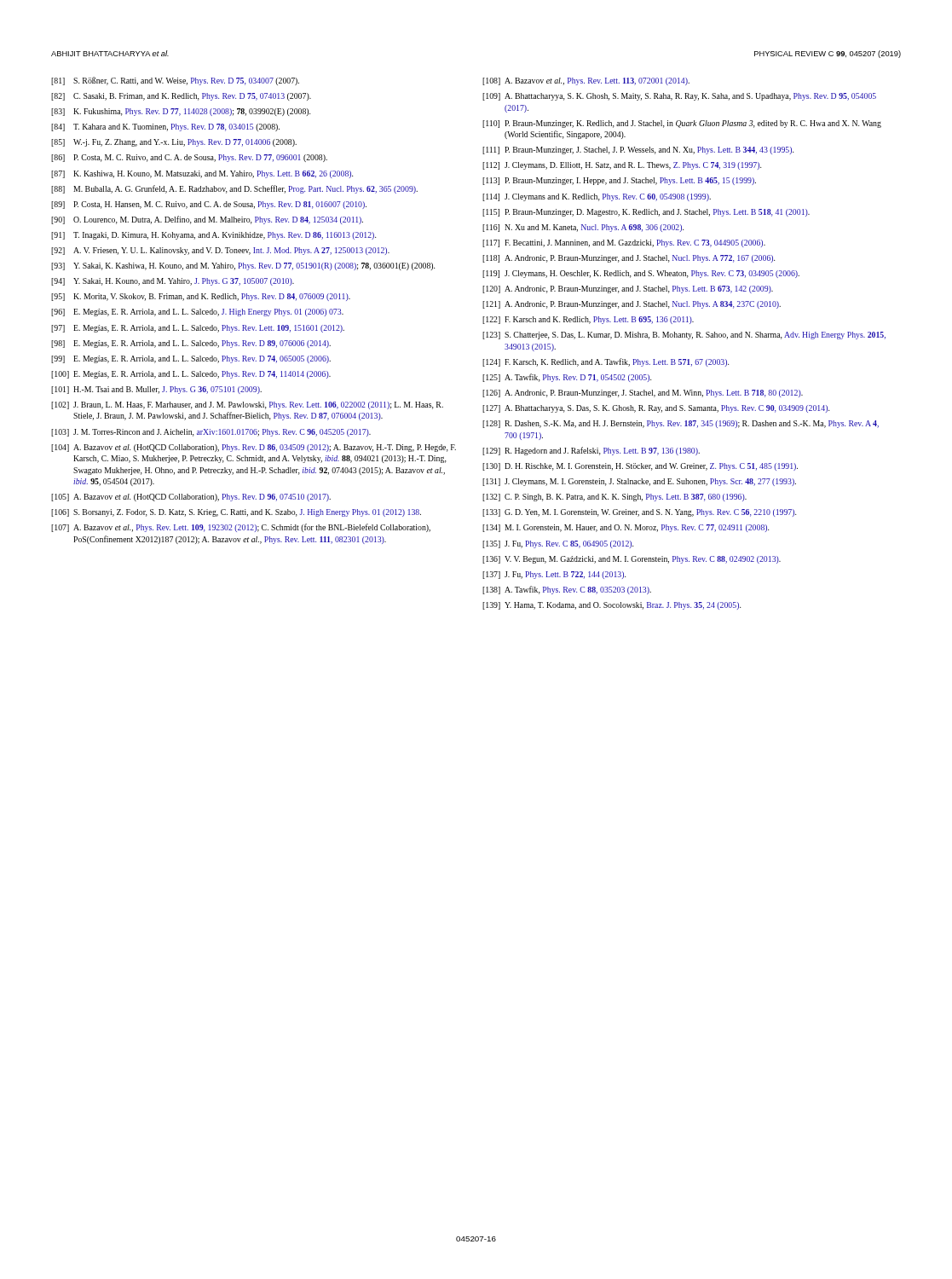The height and width of the screenshot is (1279, 952).
Task: Select the element starting "[138] A. Tawfik, Phys. Rev. C 88,"
Action: [x=567, y=590]
